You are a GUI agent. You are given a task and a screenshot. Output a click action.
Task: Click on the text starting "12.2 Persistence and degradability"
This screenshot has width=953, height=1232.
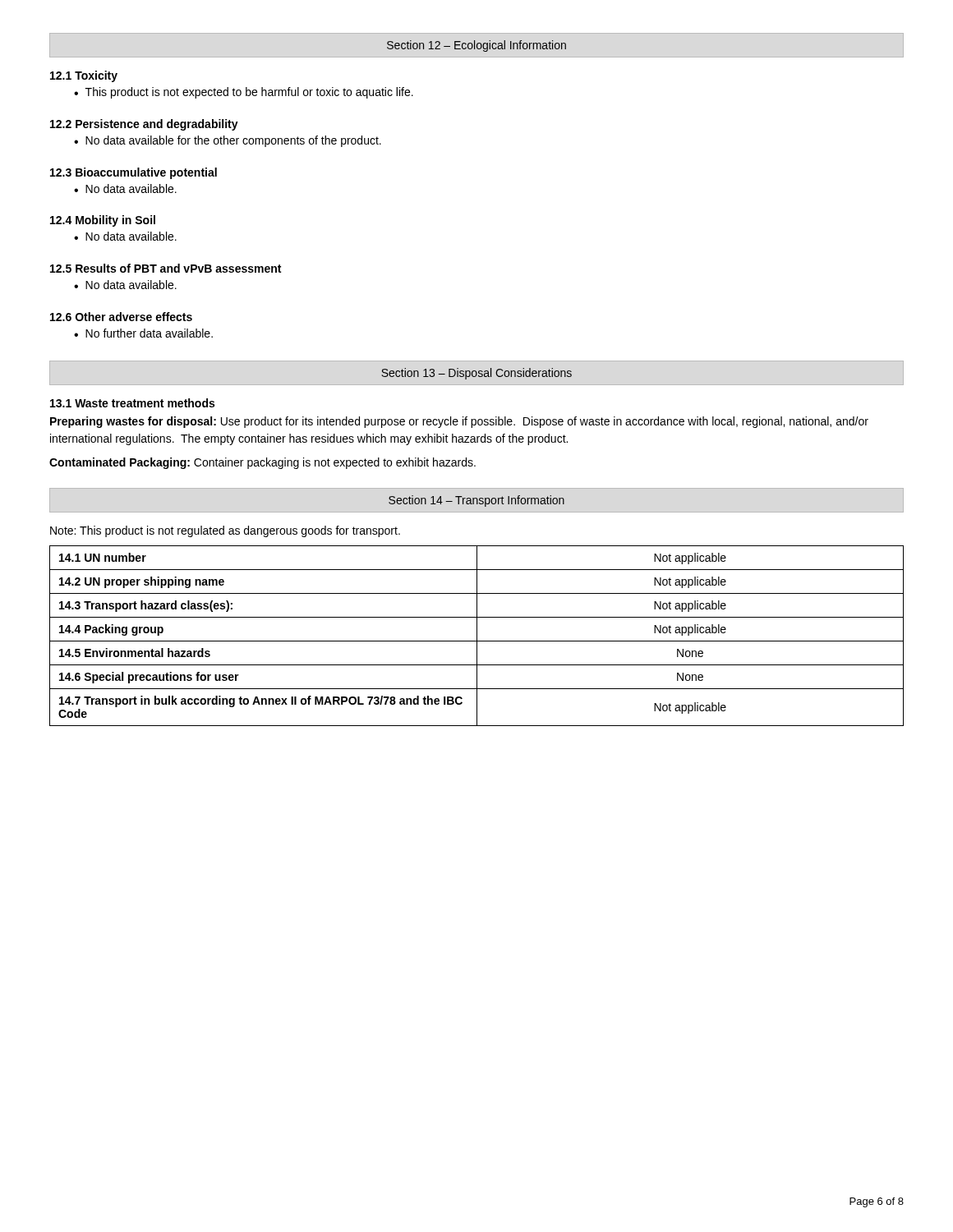[144, 124]
